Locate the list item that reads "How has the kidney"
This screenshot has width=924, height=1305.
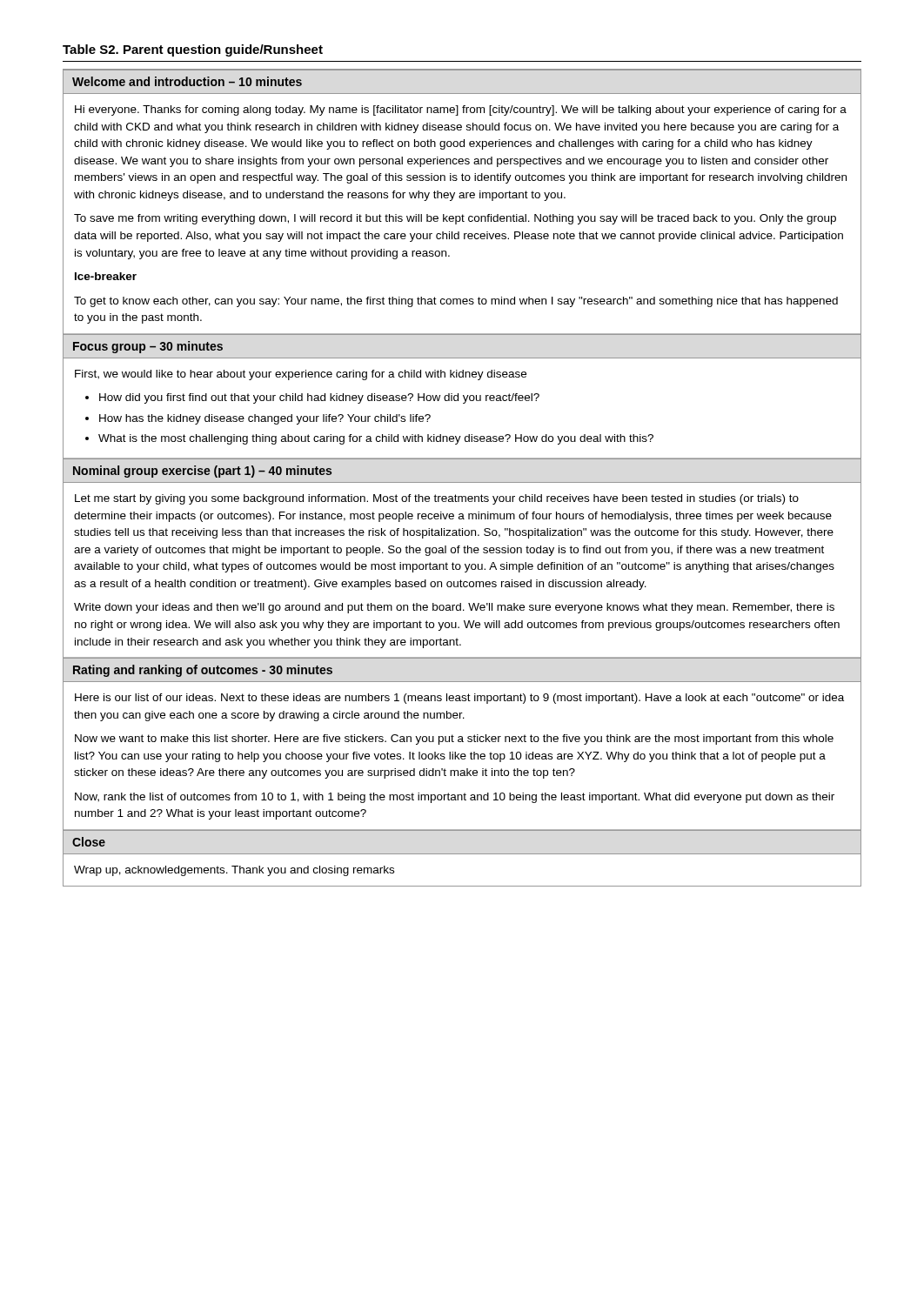(x=265, y=418)
